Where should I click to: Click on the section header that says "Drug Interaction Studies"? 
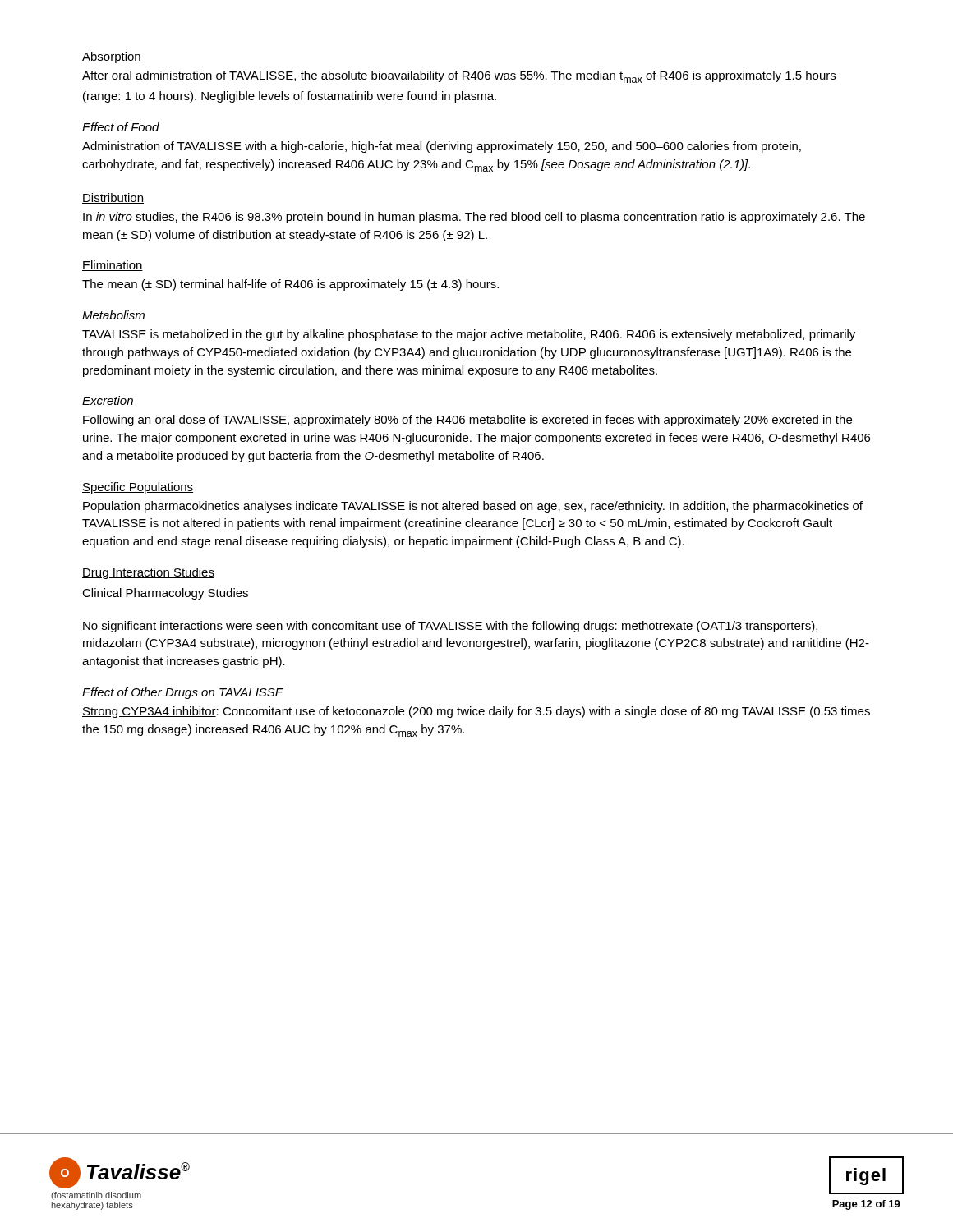[148, 573]
